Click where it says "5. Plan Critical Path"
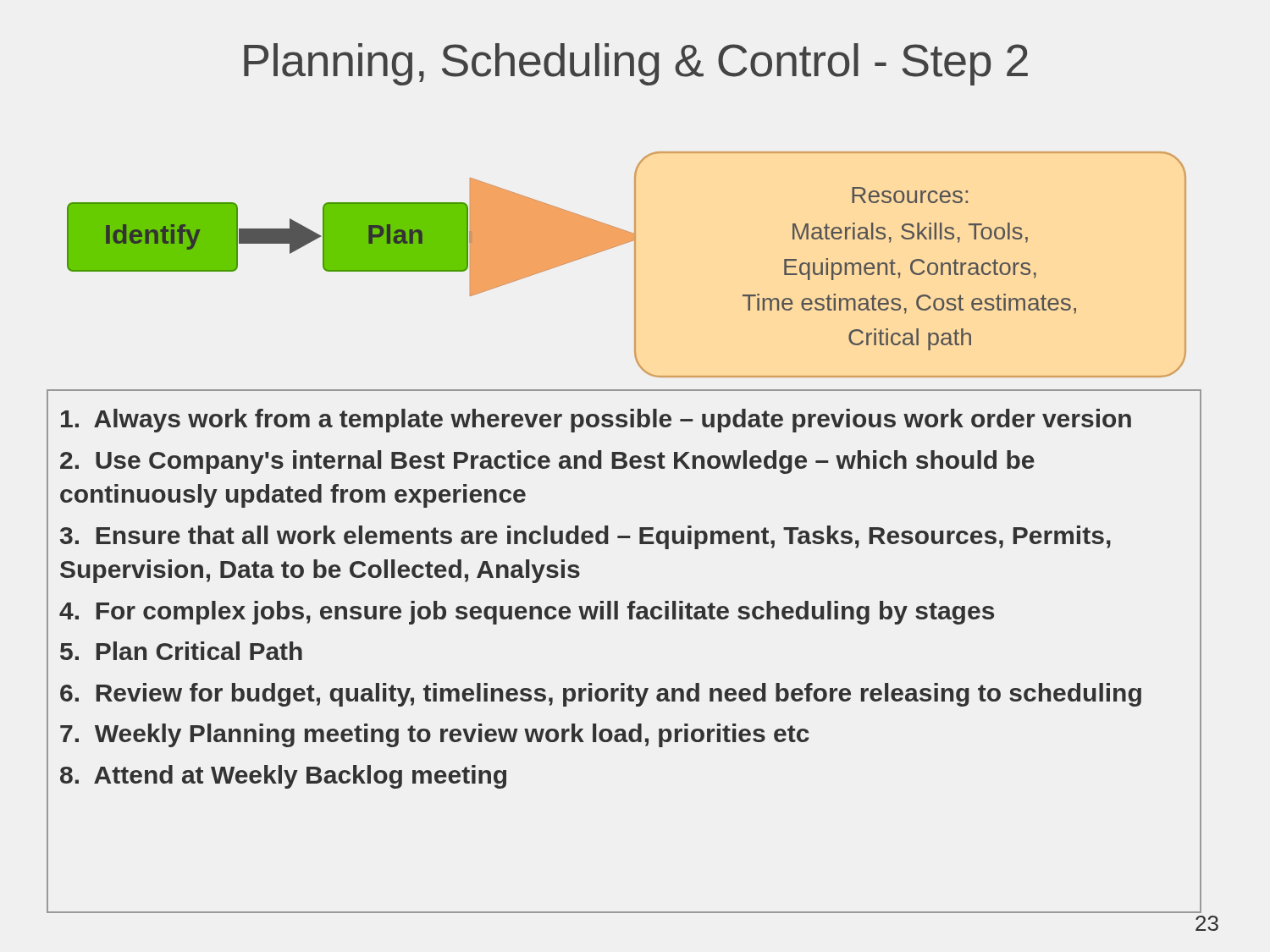Image resolution: width=1270 pixels, height=952 pixels. point(181,651)
